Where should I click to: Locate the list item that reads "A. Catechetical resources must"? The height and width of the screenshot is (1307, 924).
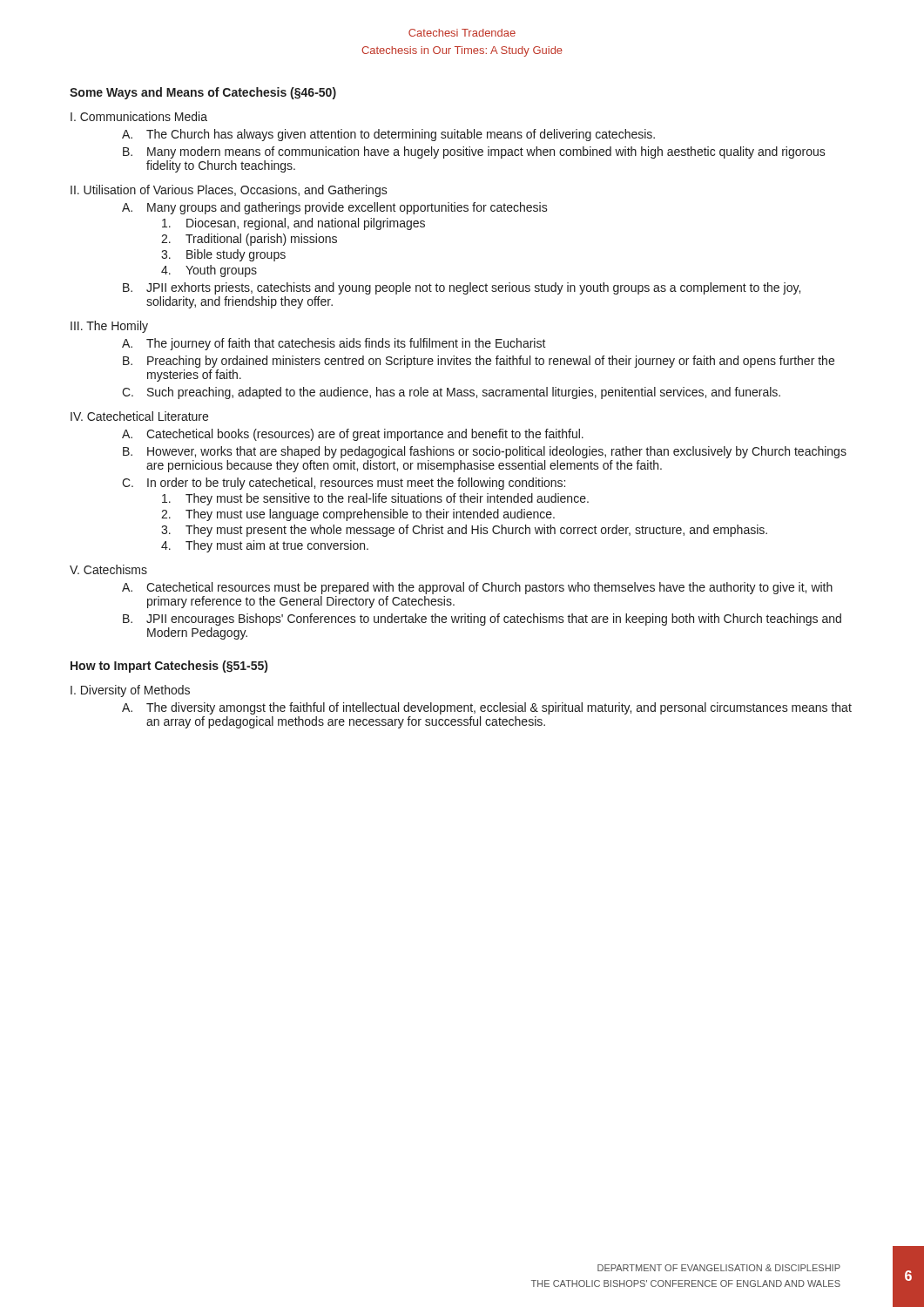[x=488, y=594]
